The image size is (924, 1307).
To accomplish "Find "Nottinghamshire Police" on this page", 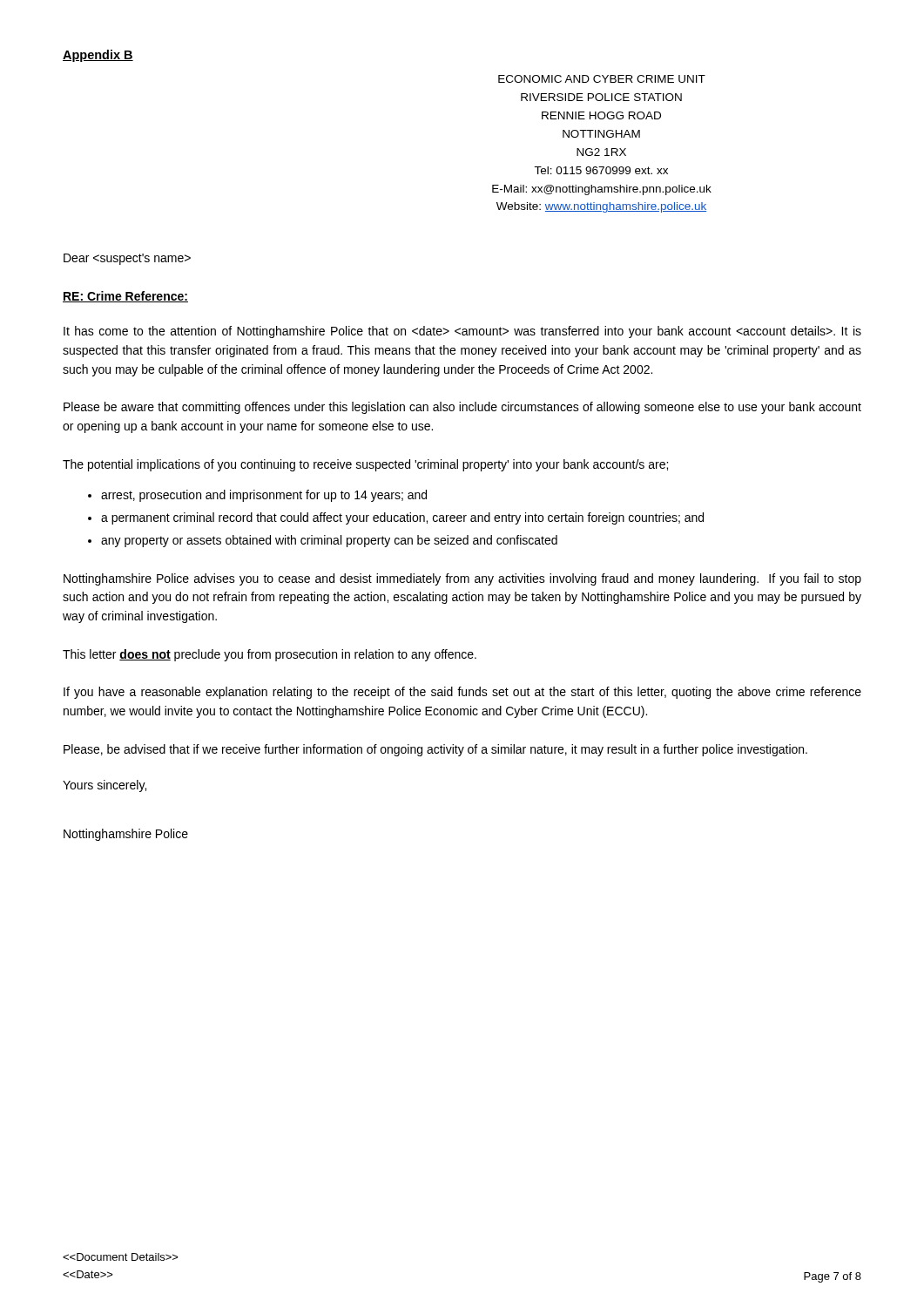I will coord(125,834).
